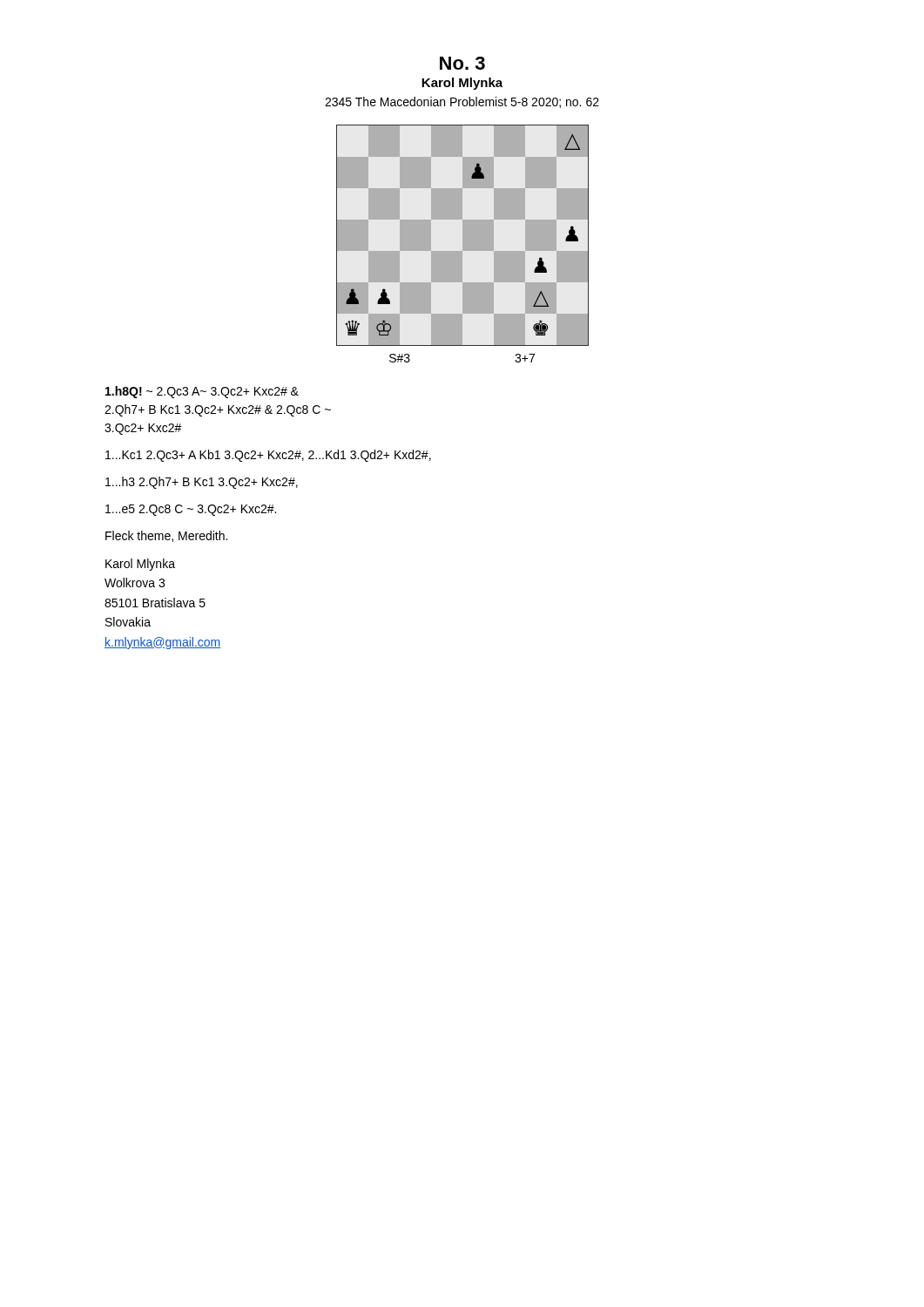Image resolution: width=924 pixels, height=1307 pixels.
Task: Find the caption with the text "S#3 3+7"
Action: click(399, 358)
